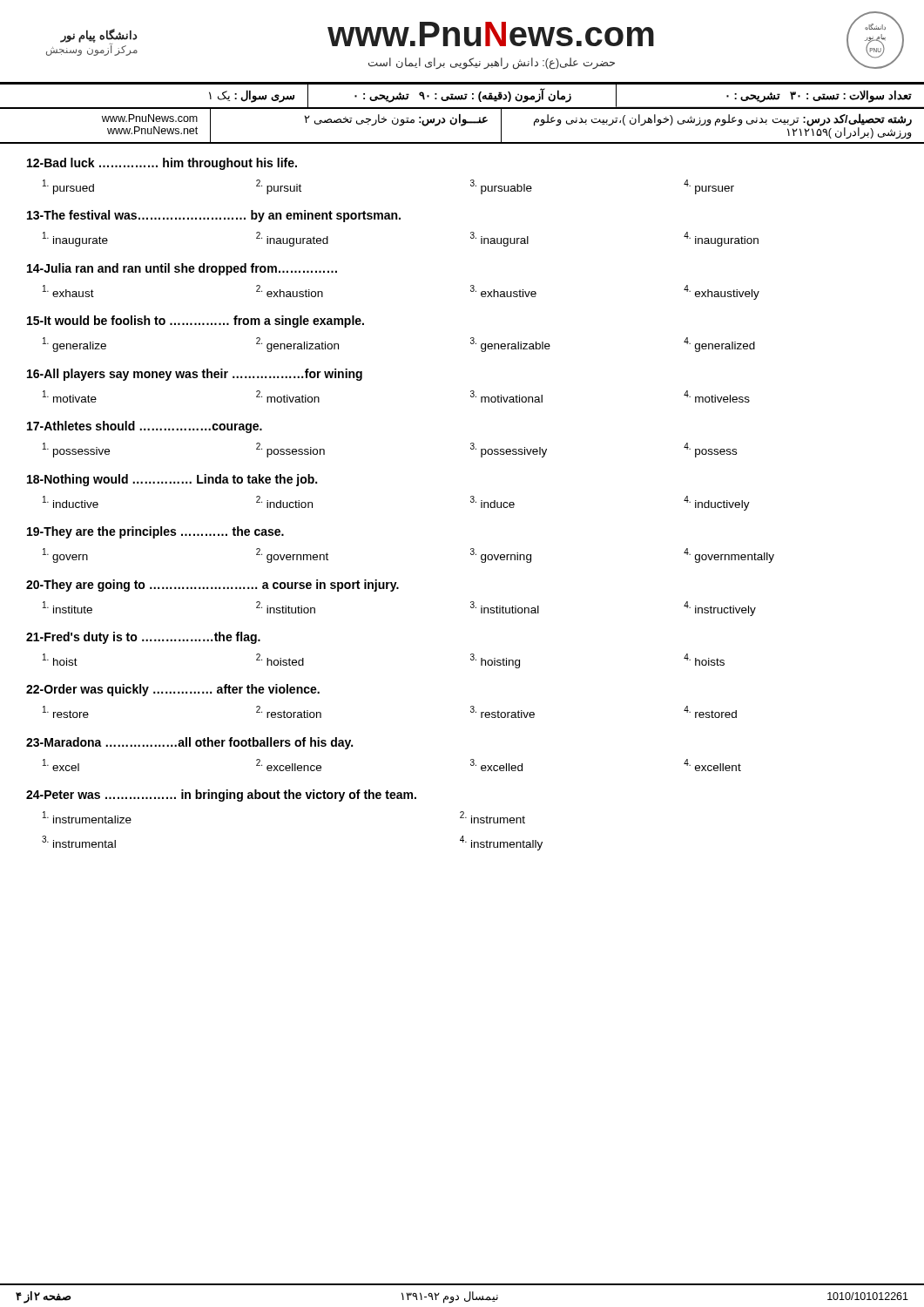This screenshot has width=924, height=1307.
Task: Click on the region starting "14-Julia ran and ran until she dropped"
Action: 462,282
